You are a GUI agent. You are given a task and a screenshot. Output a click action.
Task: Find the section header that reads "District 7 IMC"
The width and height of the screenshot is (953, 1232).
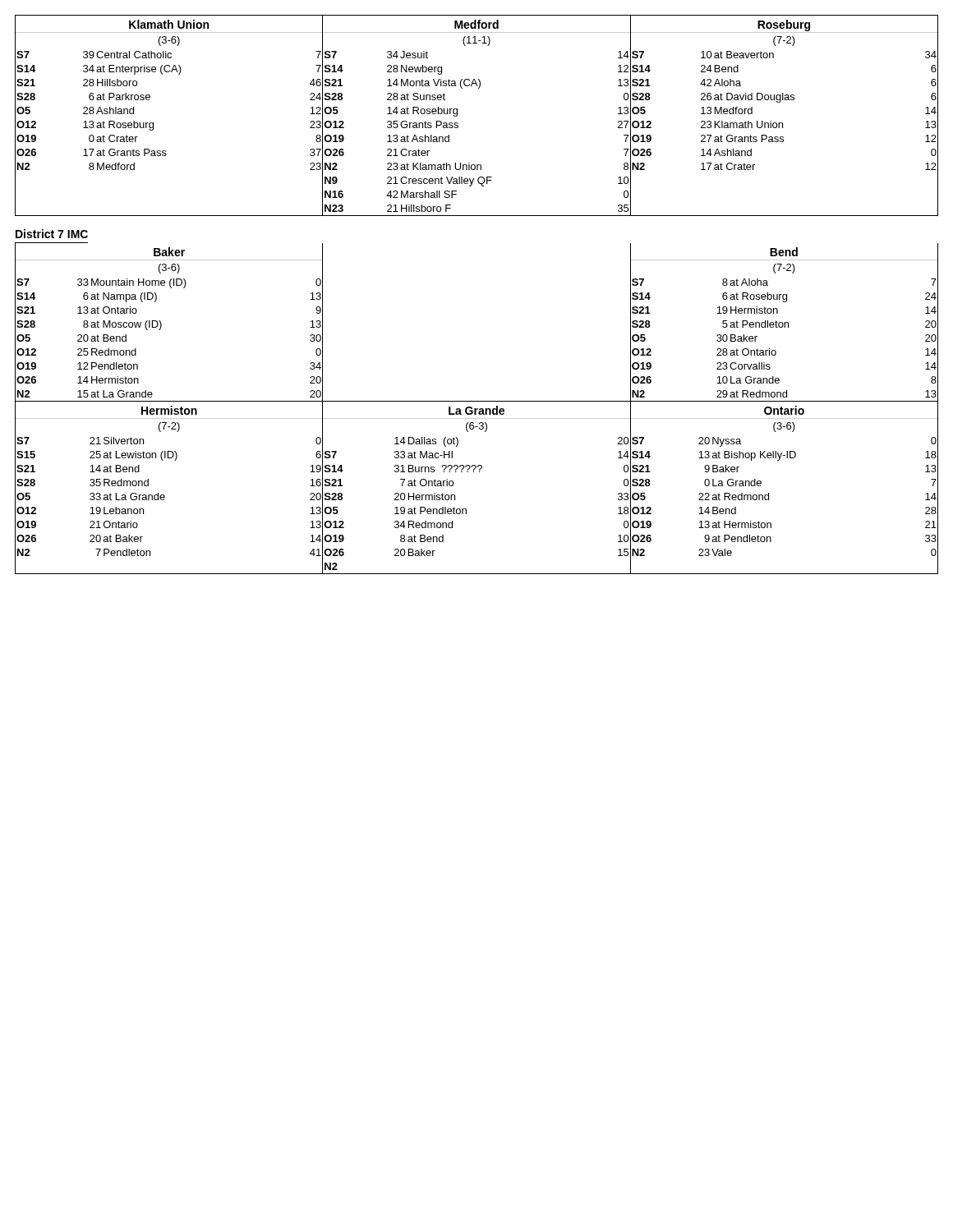pyautogui.click(x=52, y=234)
